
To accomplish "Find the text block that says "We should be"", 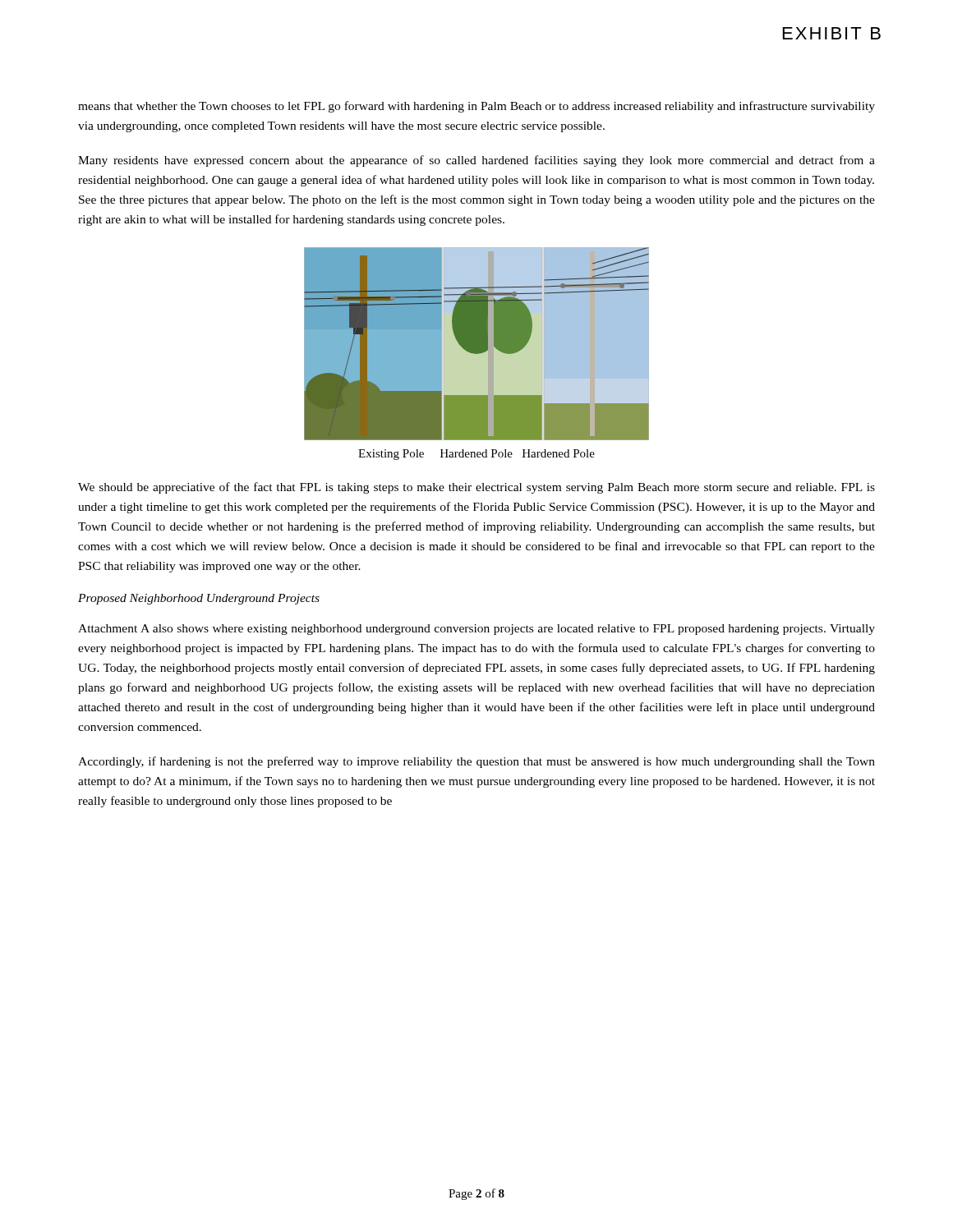I will (x=476, y=526).
